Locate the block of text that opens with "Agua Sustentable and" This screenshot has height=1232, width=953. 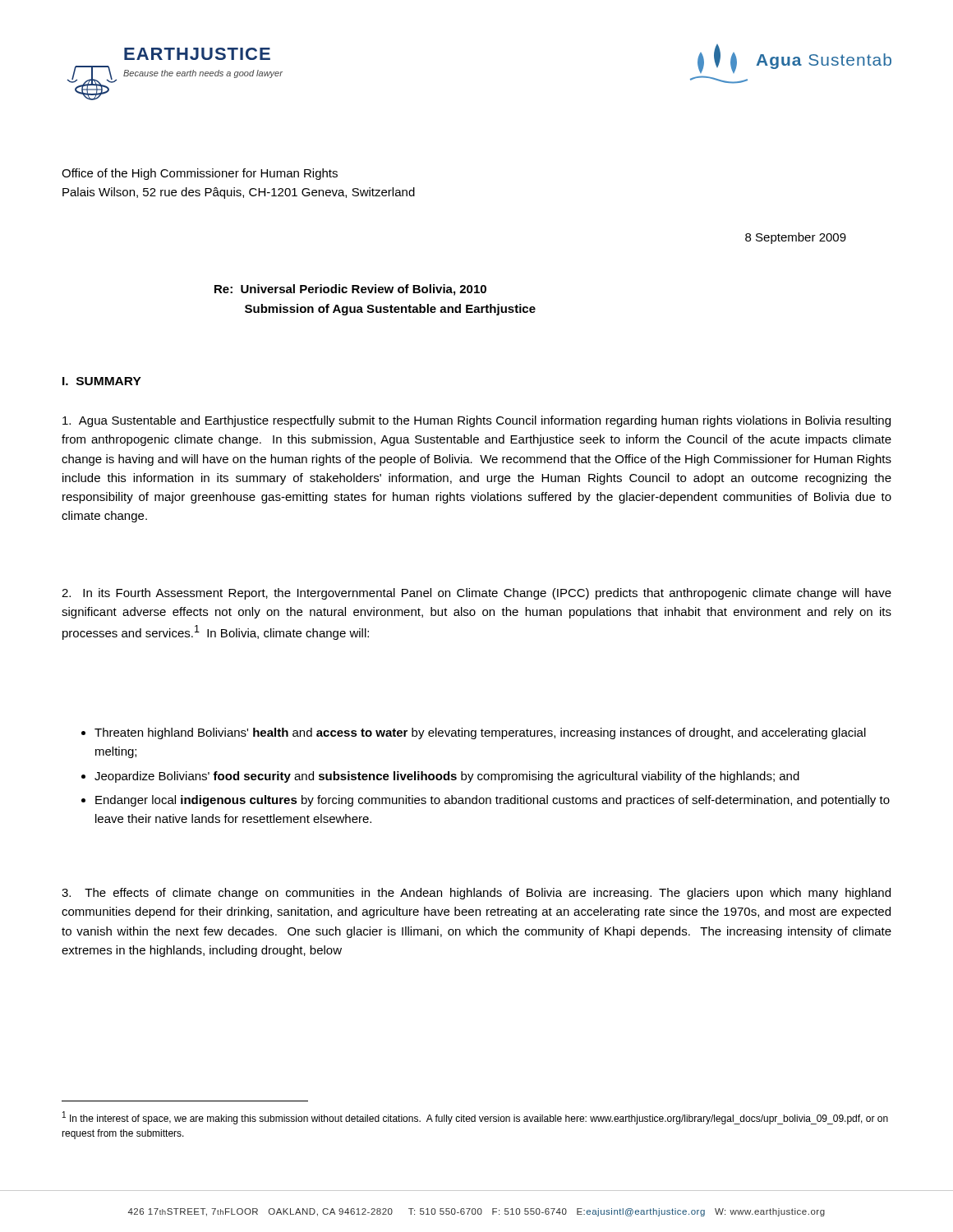476,468
